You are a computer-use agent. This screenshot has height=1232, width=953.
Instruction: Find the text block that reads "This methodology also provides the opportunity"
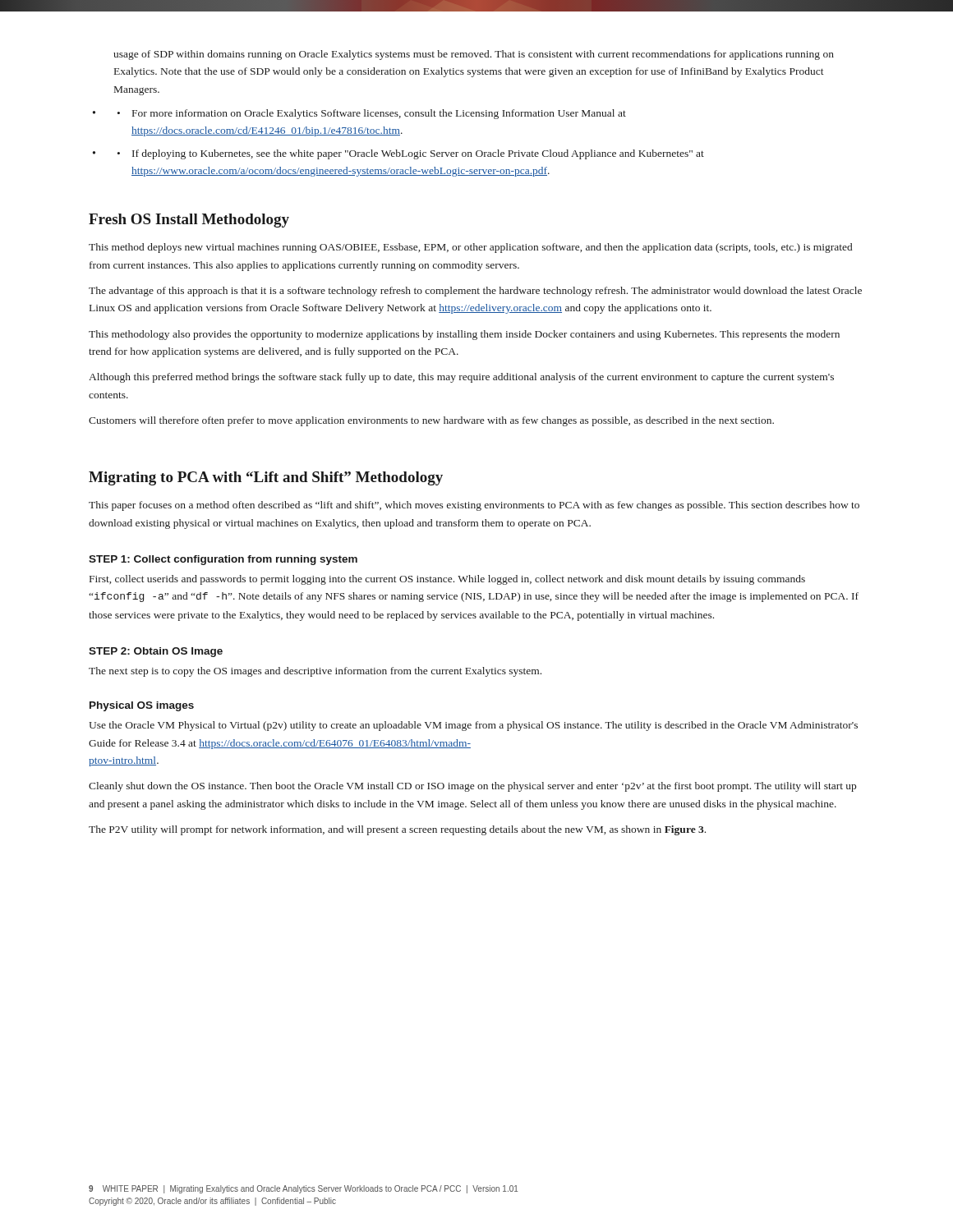[x=464, y=342]
